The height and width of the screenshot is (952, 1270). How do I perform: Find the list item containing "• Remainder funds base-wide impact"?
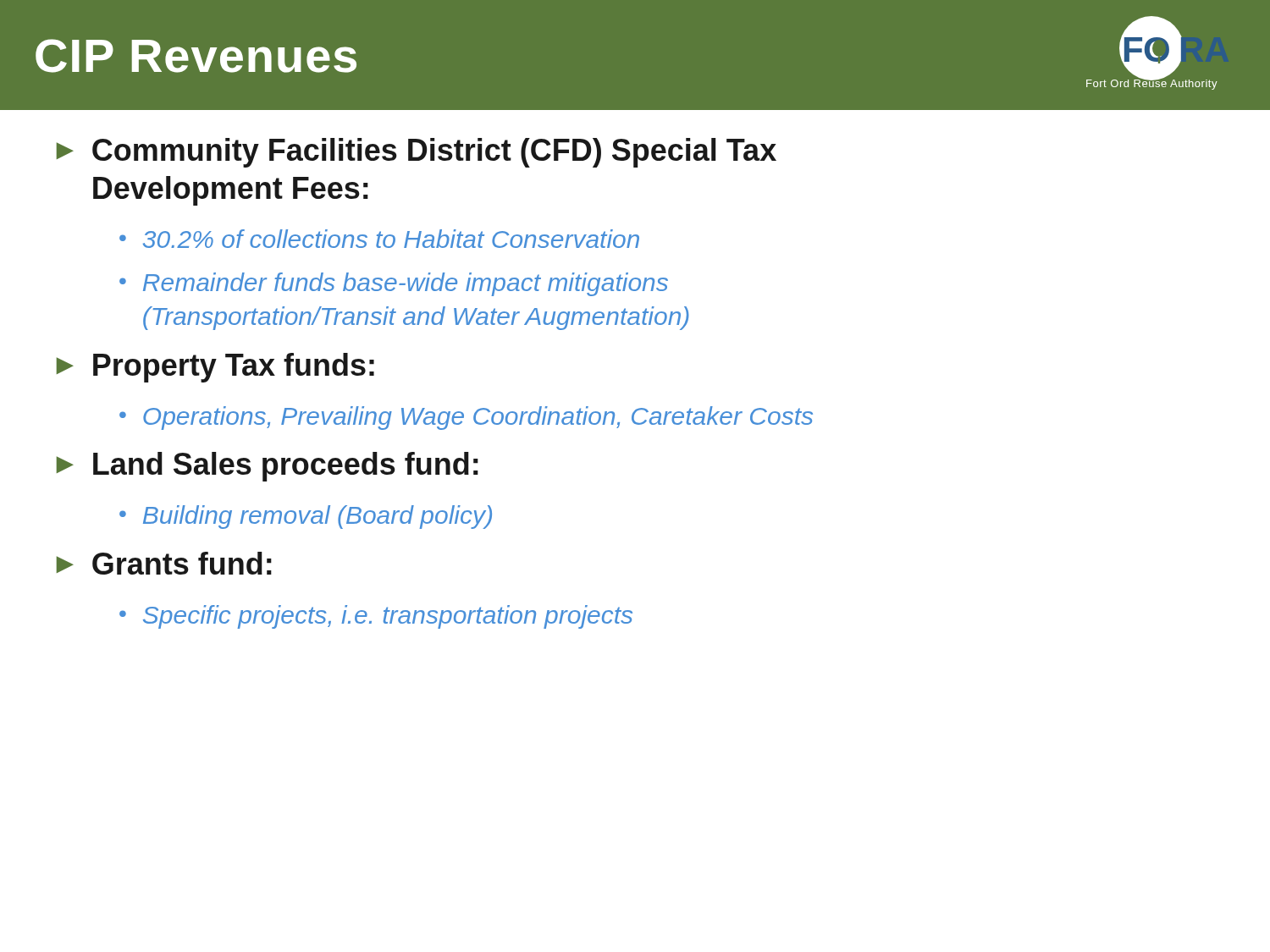pos(404,300)
